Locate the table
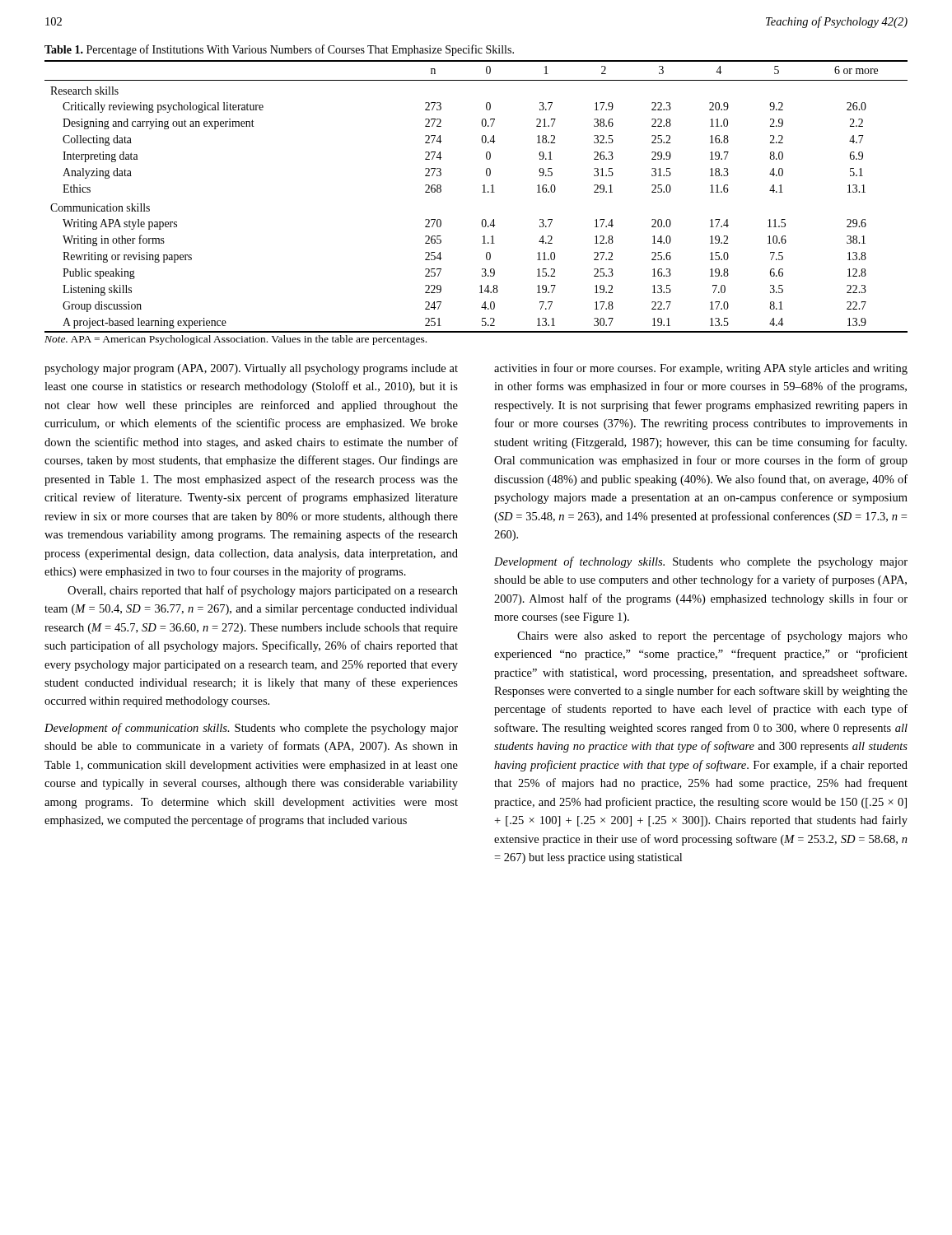Viewport: 952px width, 1235px height. 476,199
